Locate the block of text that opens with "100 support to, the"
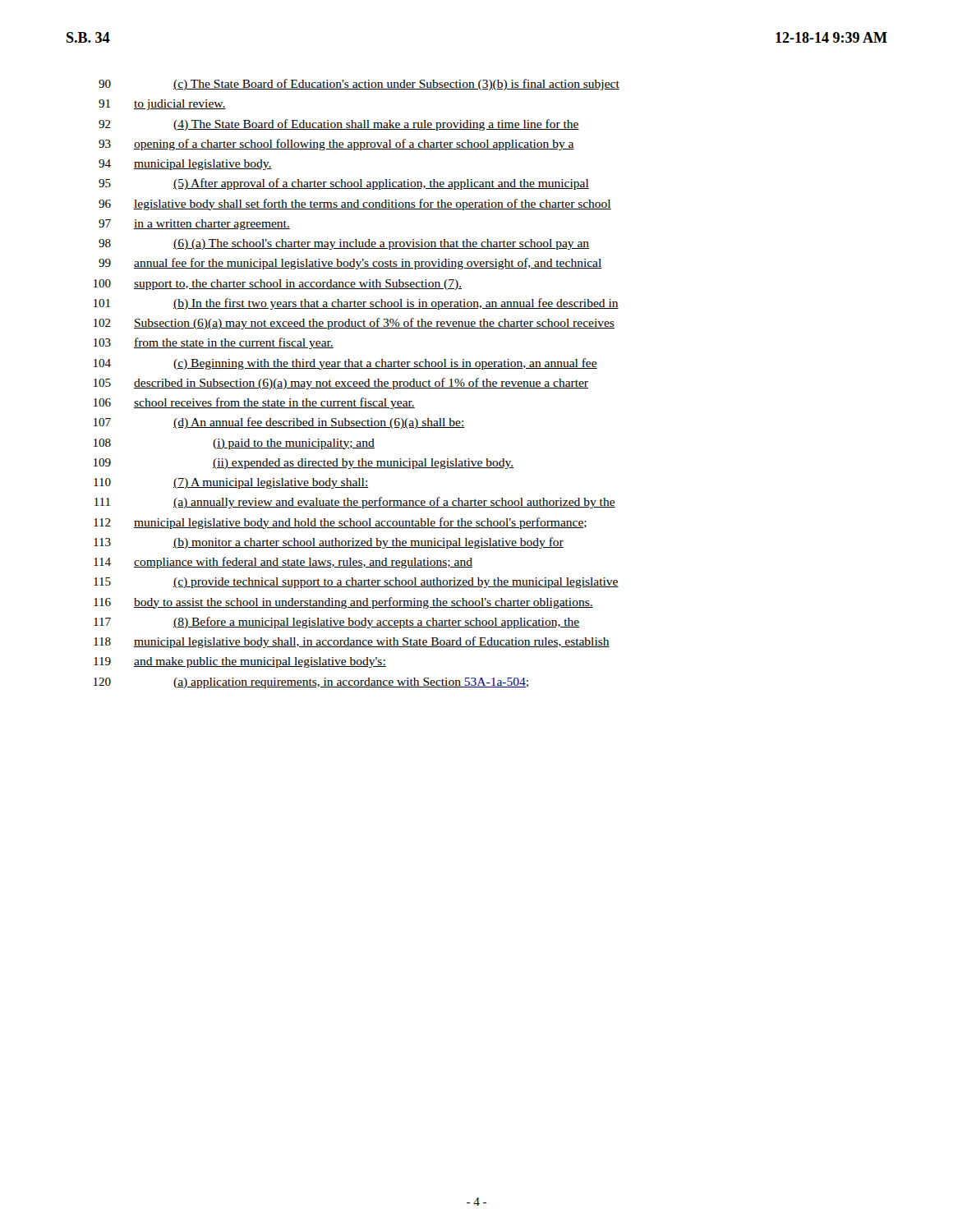 (278, 285)
